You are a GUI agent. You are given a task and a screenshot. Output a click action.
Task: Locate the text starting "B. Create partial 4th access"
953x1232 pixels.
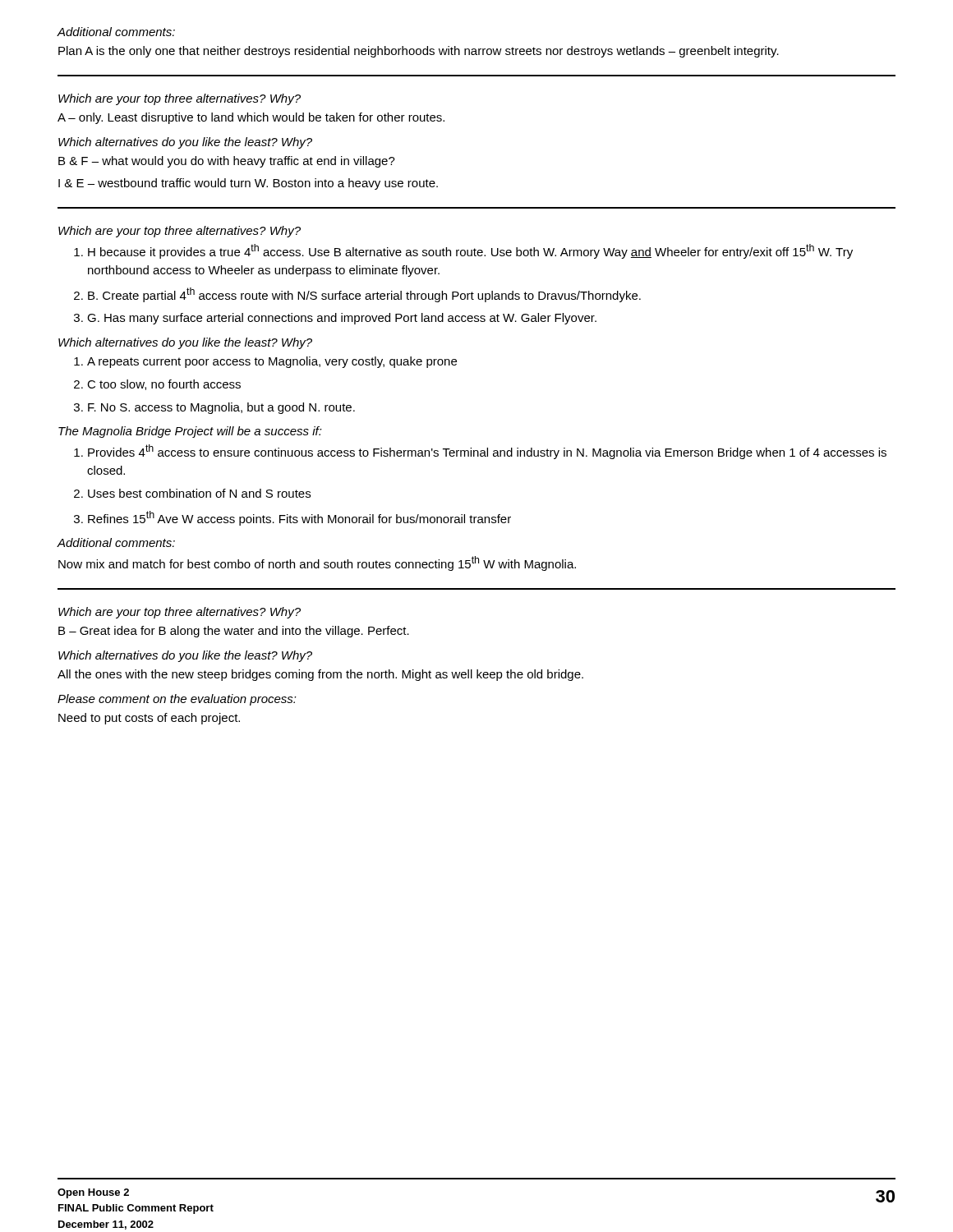[364, 294]
